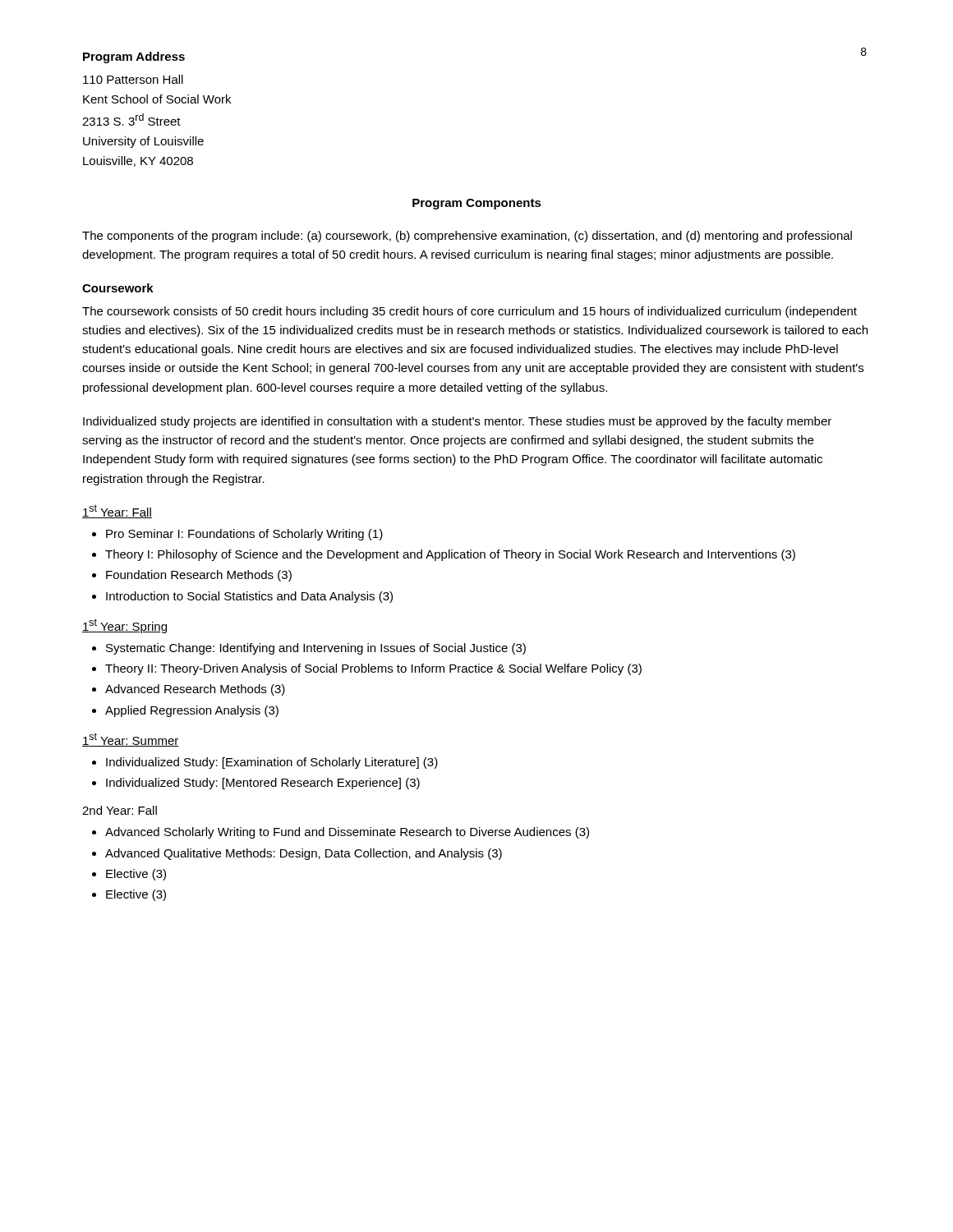Click on the text block starting "Theory I: Philosophy of"
This screenshot has height=1232, width=953.
coord(450,554)
